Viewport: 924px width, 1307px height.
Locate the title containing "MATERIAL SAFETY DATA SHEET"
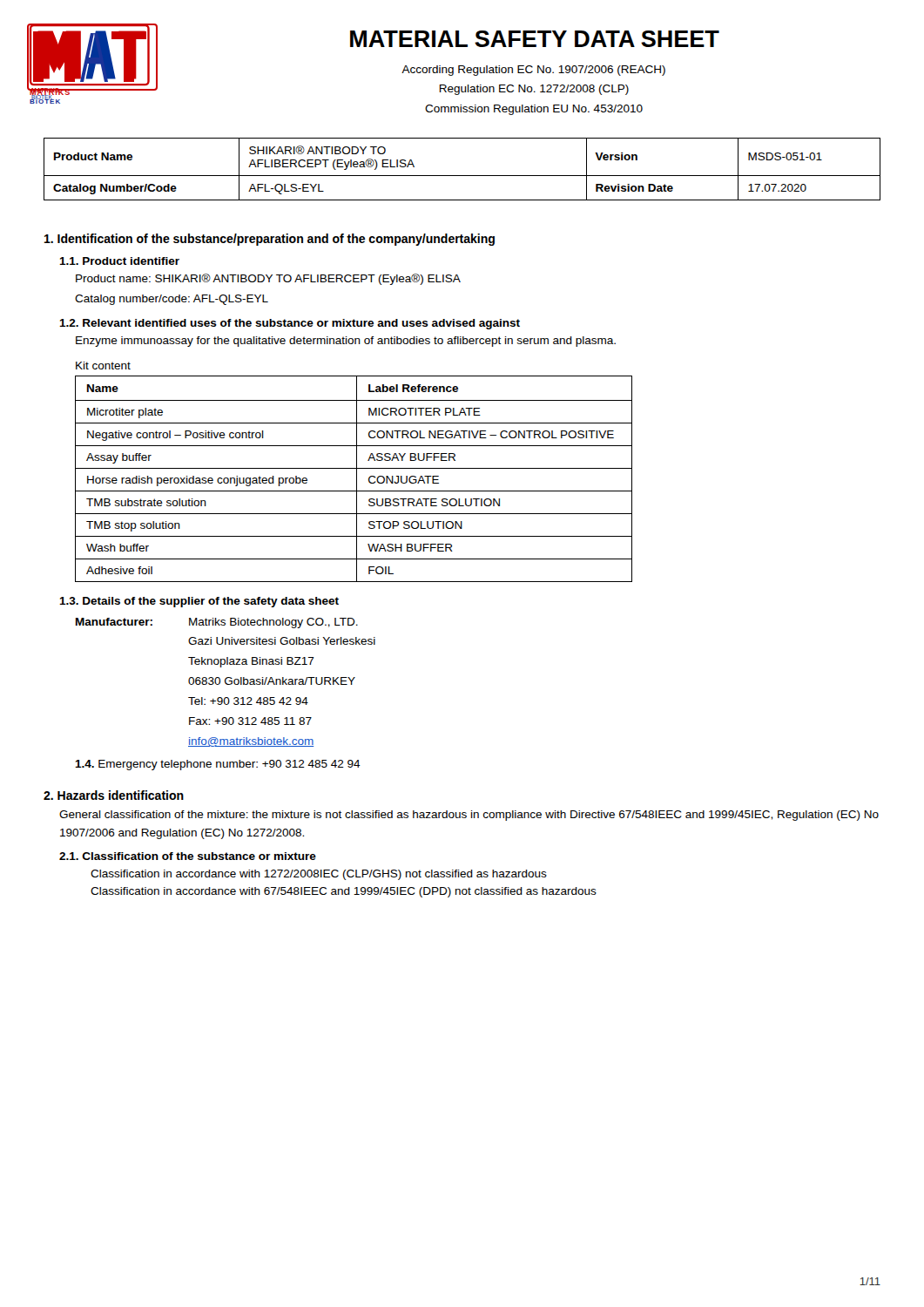(x=534, y=39)
